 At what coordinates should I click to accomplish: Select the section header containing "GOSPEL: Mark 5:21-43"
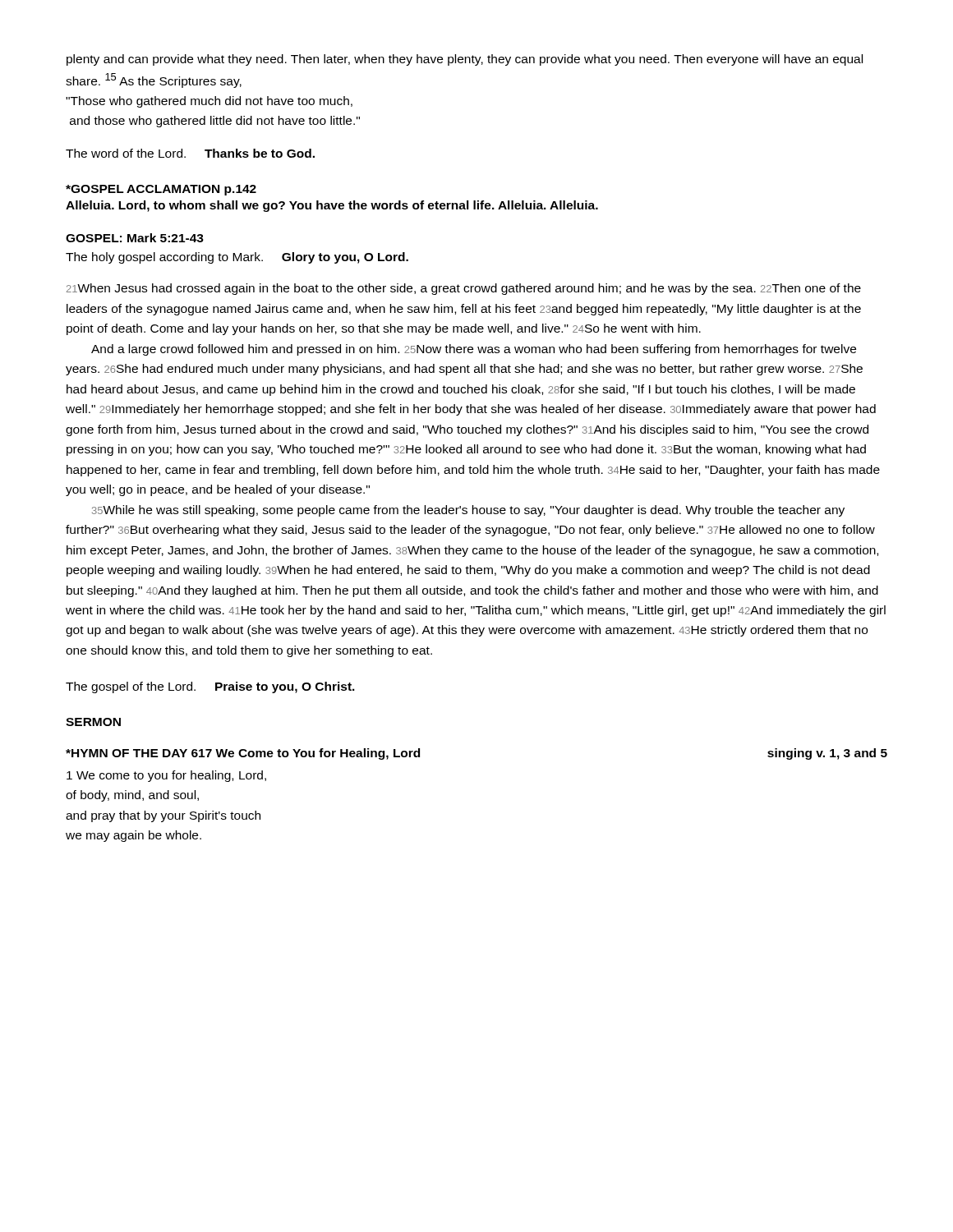pos(135,238)
